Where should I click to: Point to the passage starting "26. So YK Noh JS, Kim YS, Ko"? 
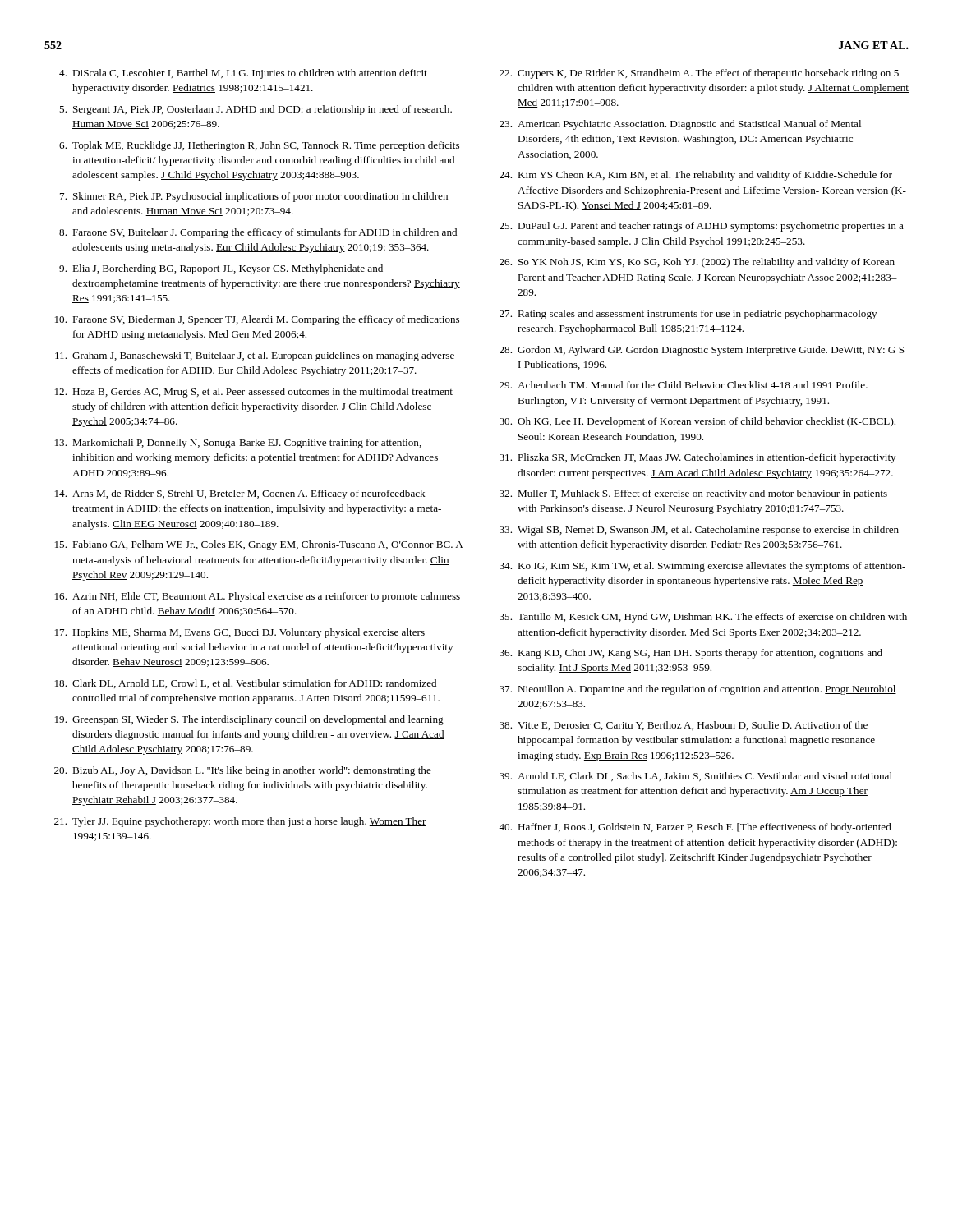pyautogui.click(x=699, y=277)
